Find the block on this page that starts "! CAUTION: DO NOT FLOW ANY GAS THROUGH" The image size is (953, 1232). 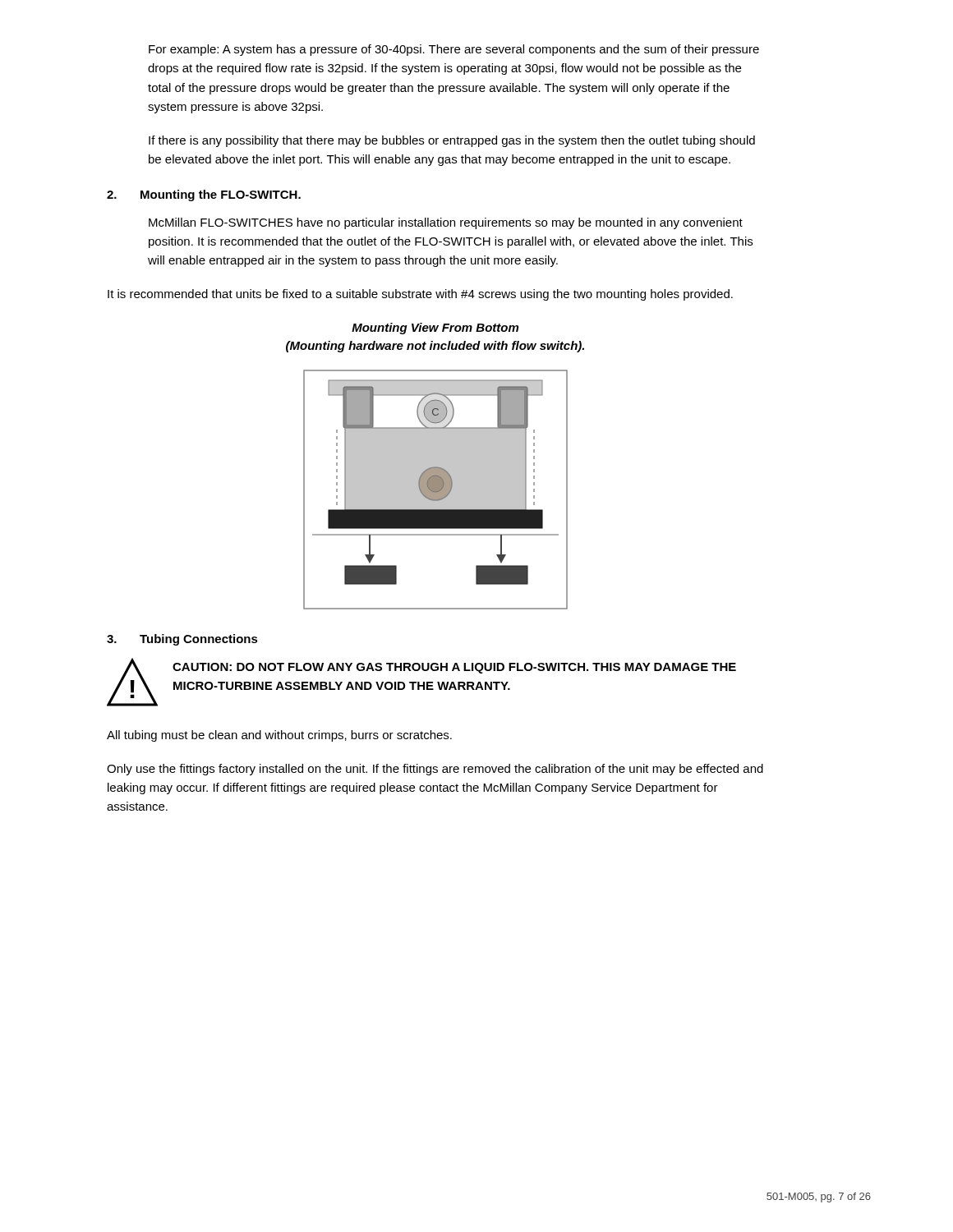435,683
